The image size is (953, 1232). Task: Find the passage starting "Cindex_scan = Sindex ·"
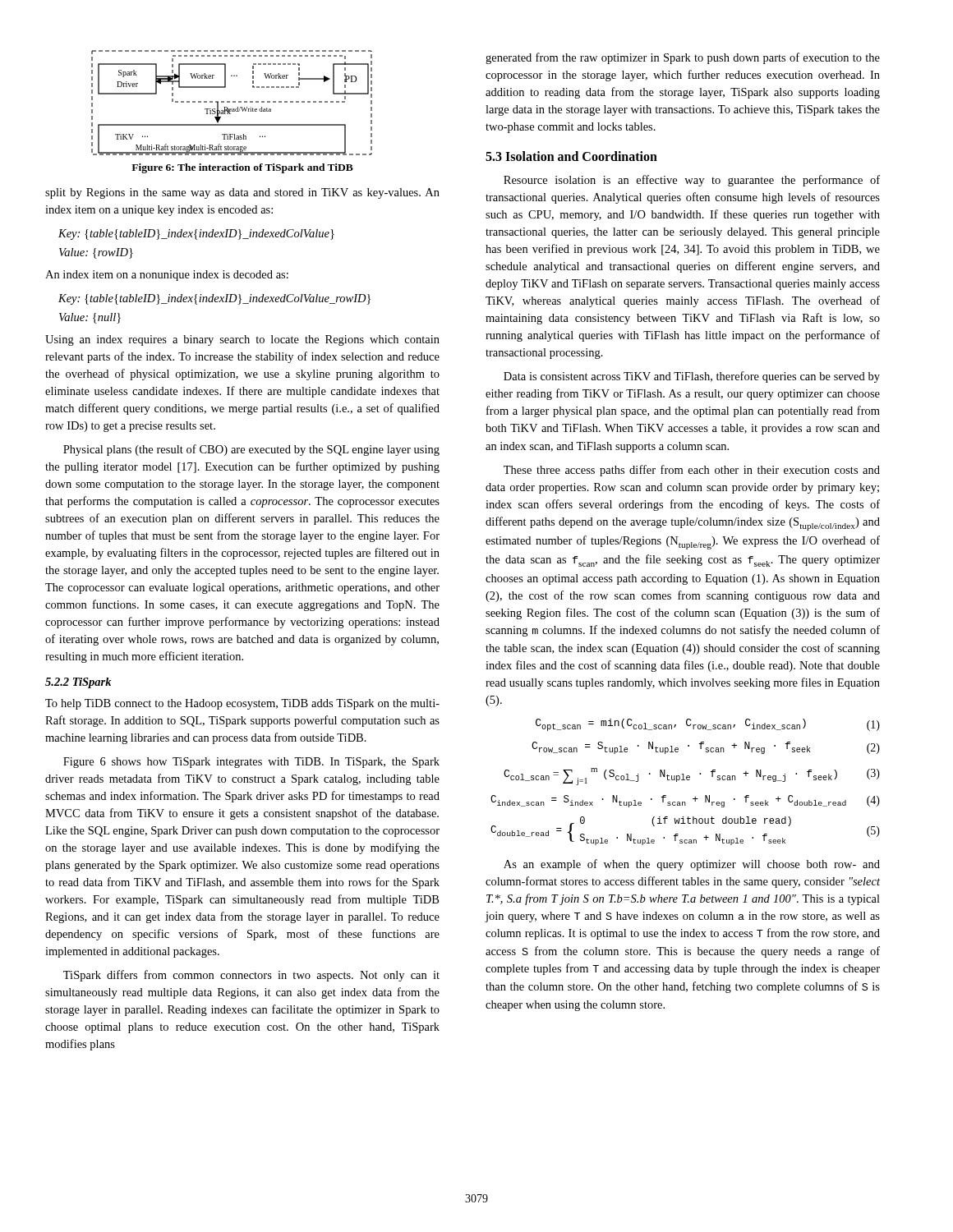[683, 801]
